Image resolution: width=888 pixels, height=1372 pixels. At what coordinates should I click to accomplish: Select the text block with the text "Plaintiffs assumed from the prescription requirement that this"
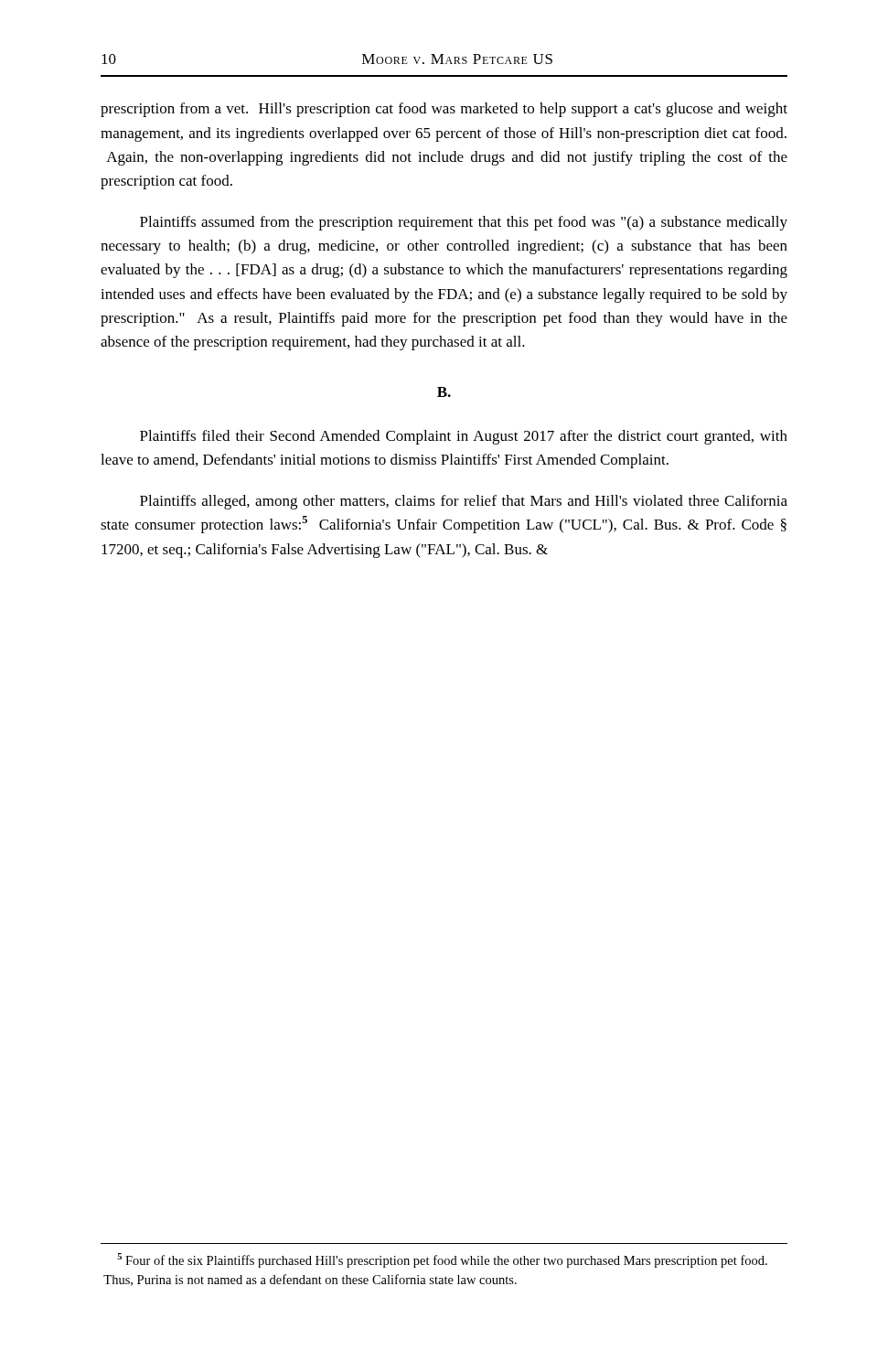tap(444, 282)
